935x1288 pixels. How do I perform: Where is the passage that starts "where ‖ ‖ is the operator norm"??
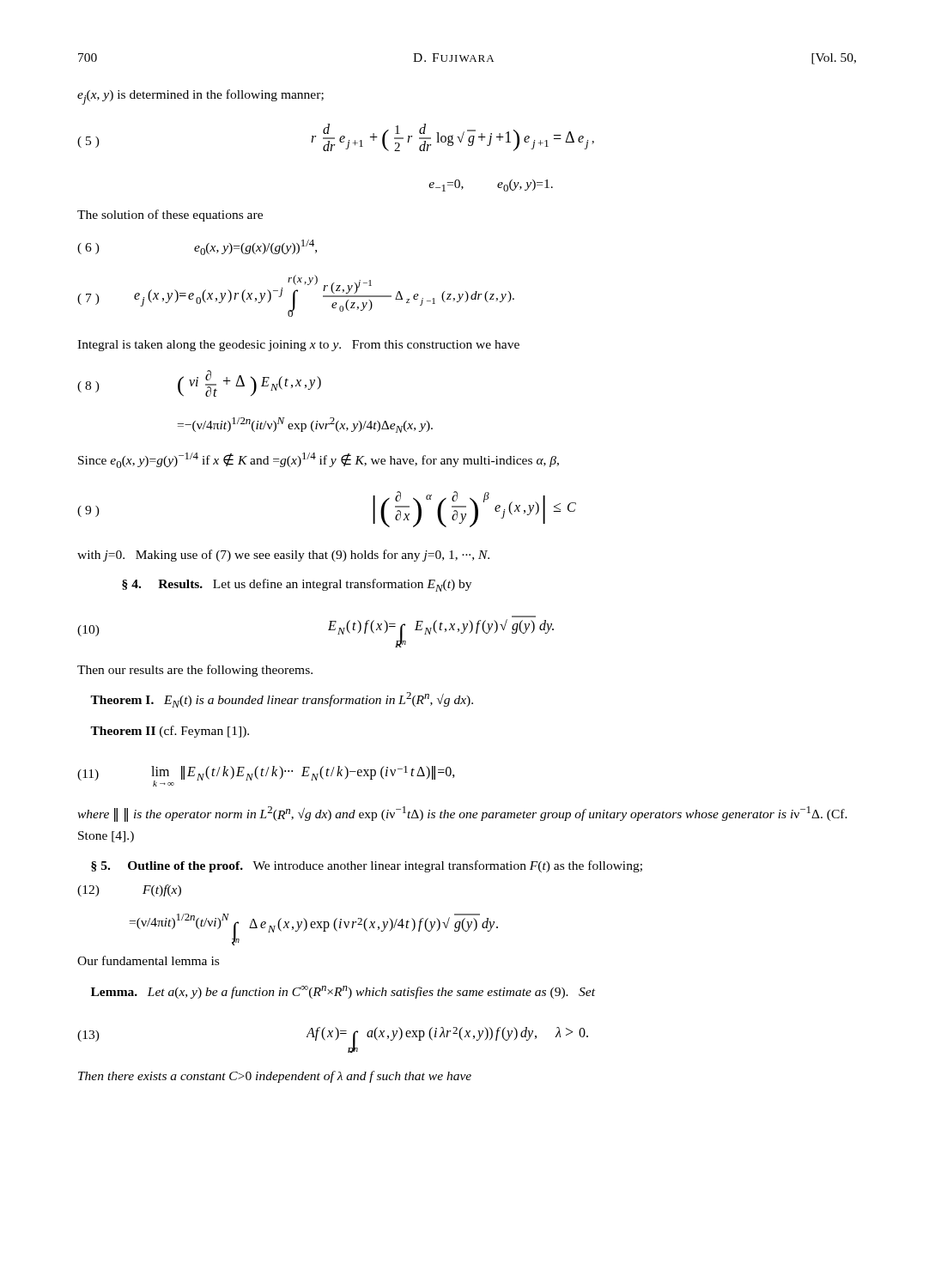pyautogui.click(x=462, y=823)
